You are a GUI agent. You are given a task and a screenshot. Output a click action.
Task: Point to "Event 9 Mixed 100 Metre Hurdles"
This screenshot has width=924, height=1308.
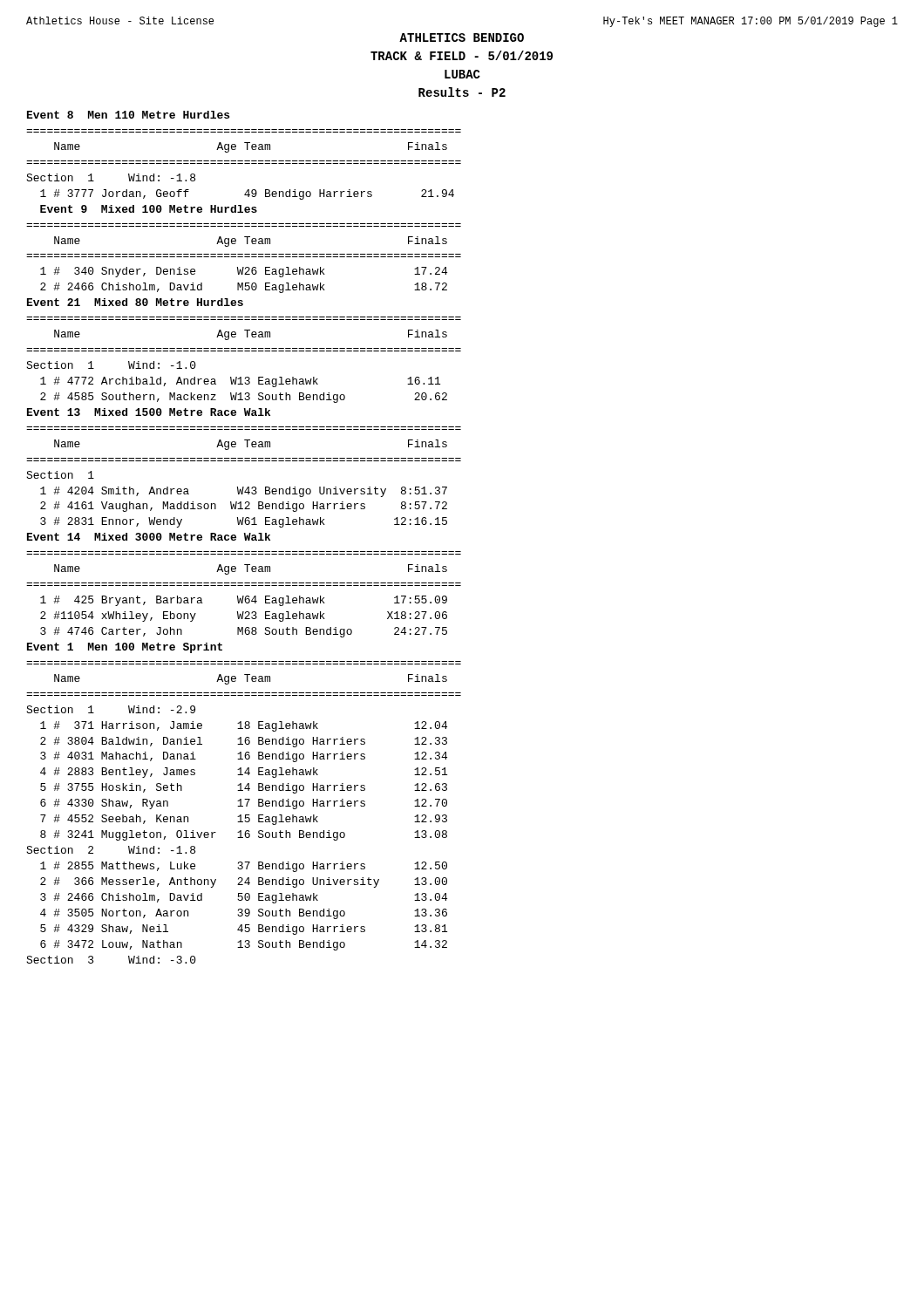pyautogui.click(x=149, y=209)
